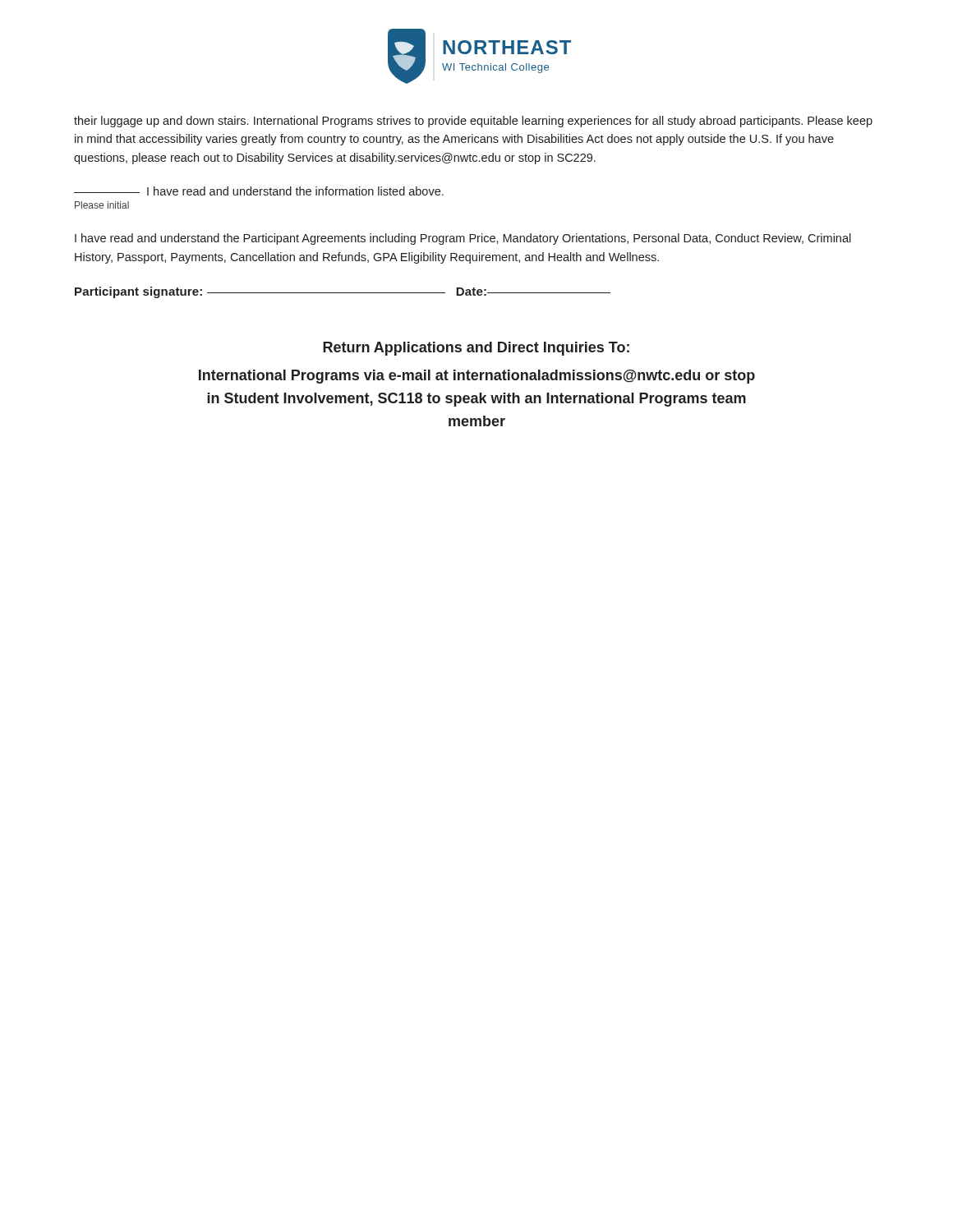Click the section header that begins "Return Applications and Direct Inquiries To: International Programs"
The width and height of the screenshot is (953, 1232).
coord(476,387)
